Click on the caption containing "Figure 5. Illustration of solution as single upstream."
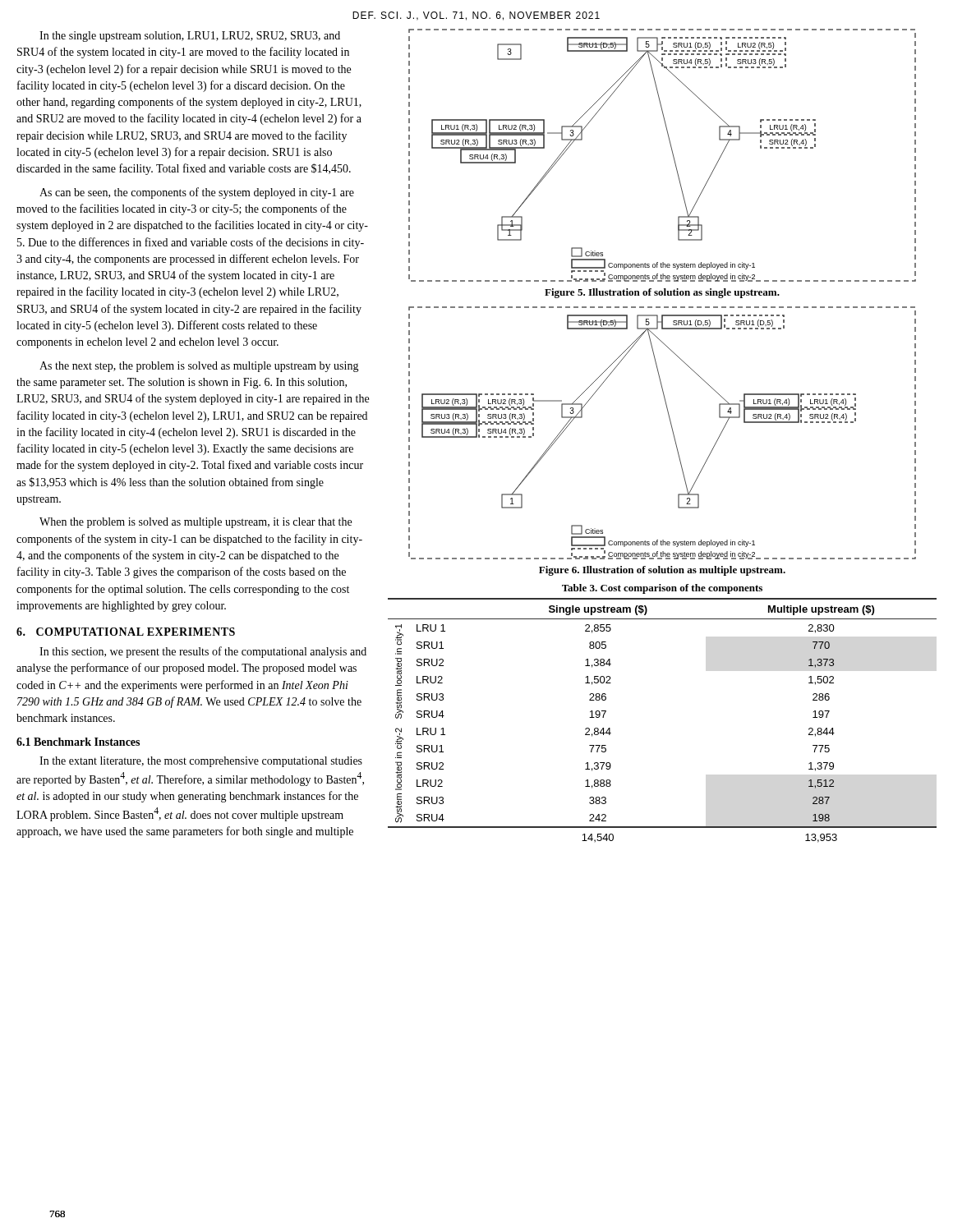The width and height of the screenshot is (953, 1232). pos(662,292)
